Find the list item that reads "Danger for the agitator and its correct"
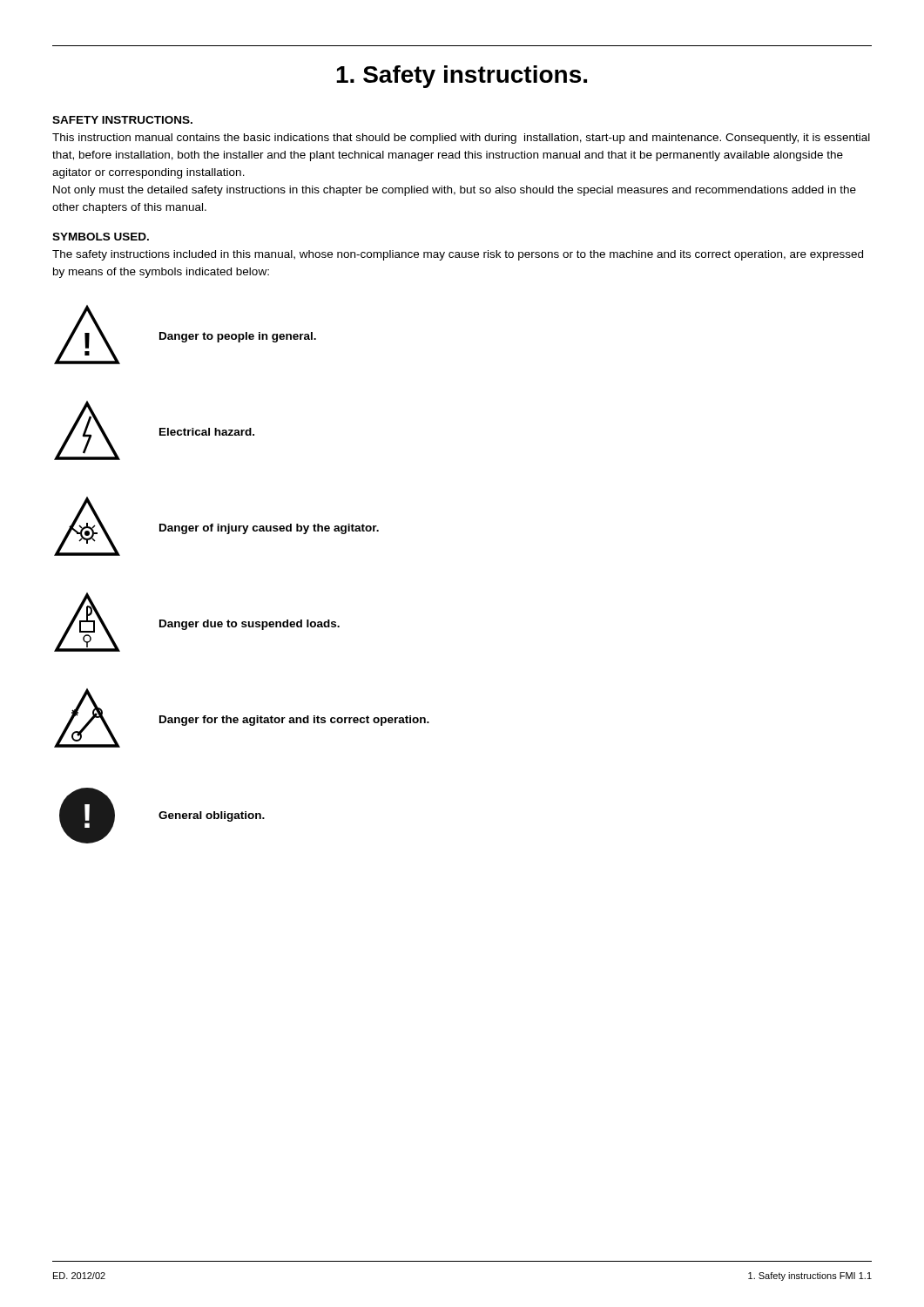This screenshot has width=924, height=1307. [x=294, y=719]
